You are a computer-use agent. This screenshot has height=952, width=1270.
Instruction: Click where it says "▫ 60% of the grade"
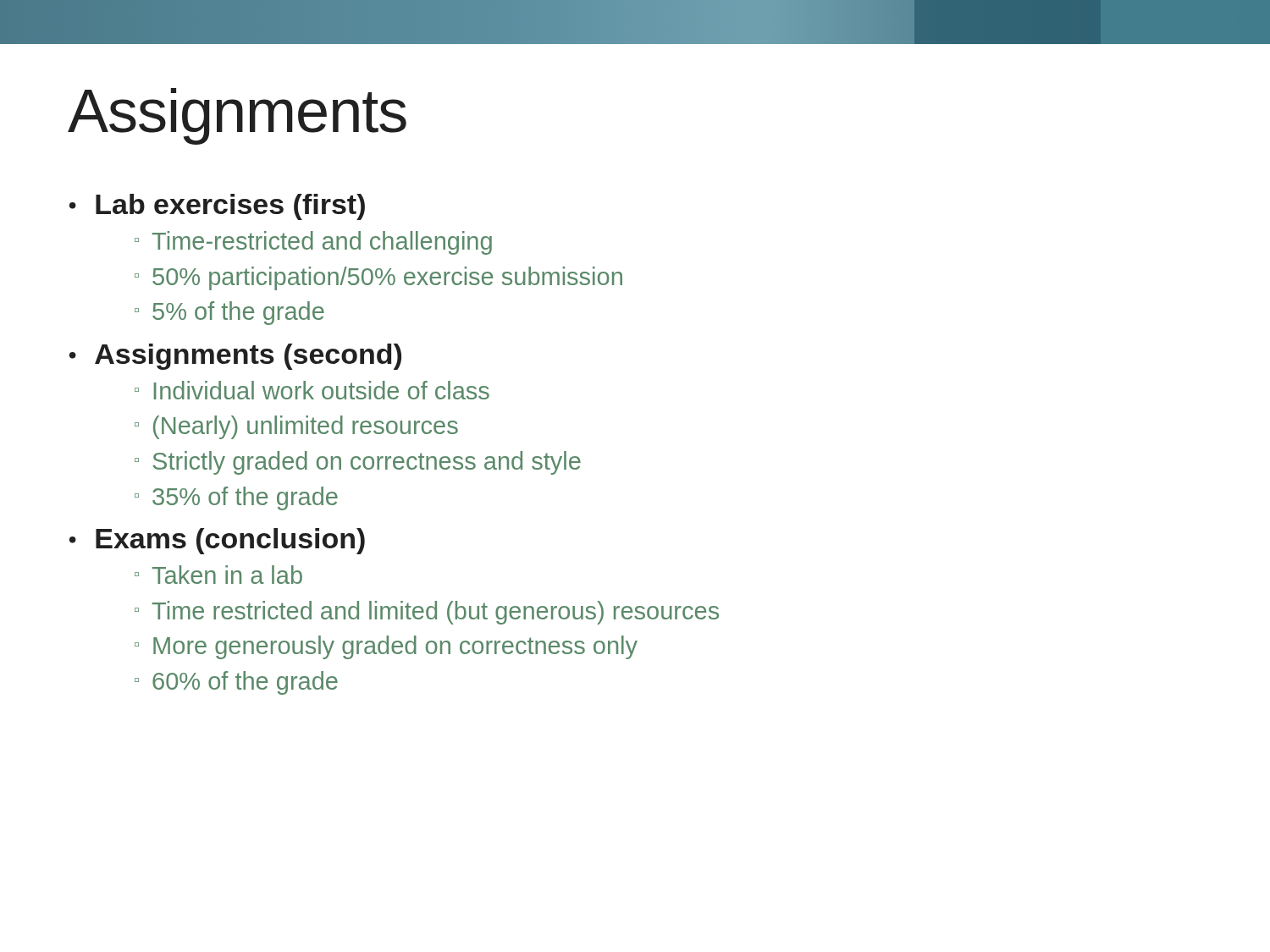(x=236, y=681)
